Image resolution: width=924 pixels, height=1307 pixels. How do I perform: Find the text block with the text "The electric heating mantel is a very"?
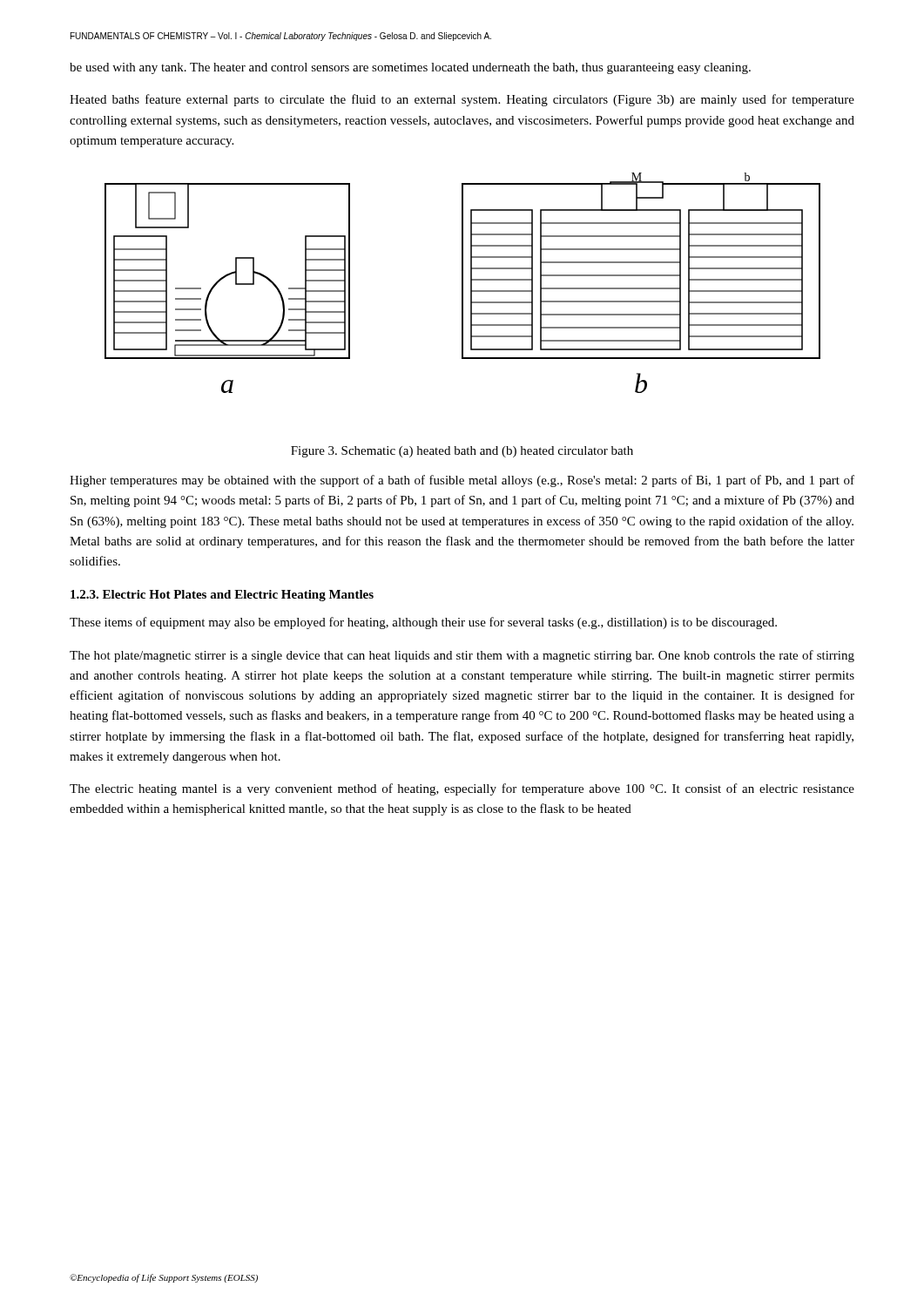coord(462,799)
